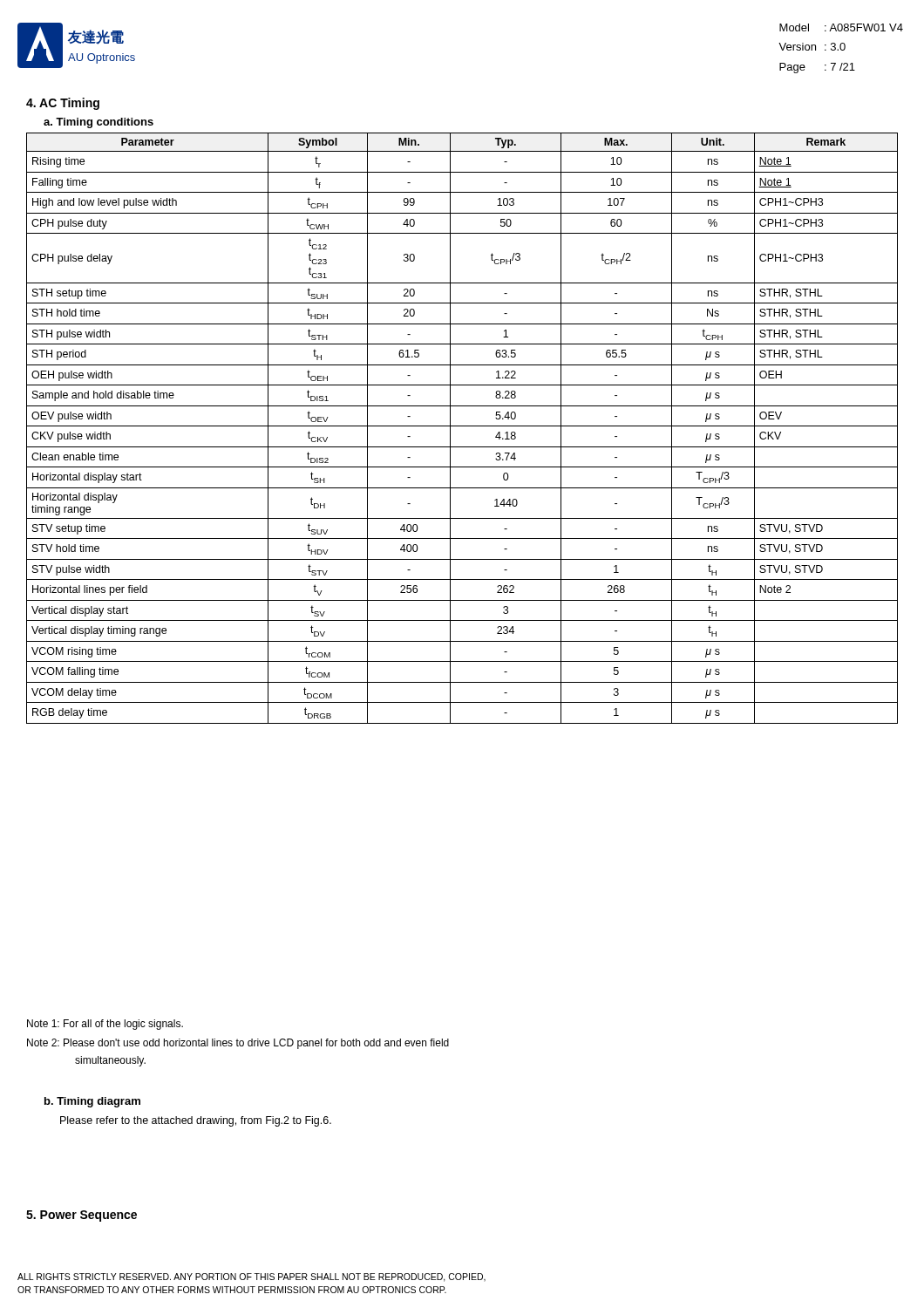Locate the text starting "Model: A085FW01 V4 Version: 3.0 Page: 7 /21"

coord(841,47)
